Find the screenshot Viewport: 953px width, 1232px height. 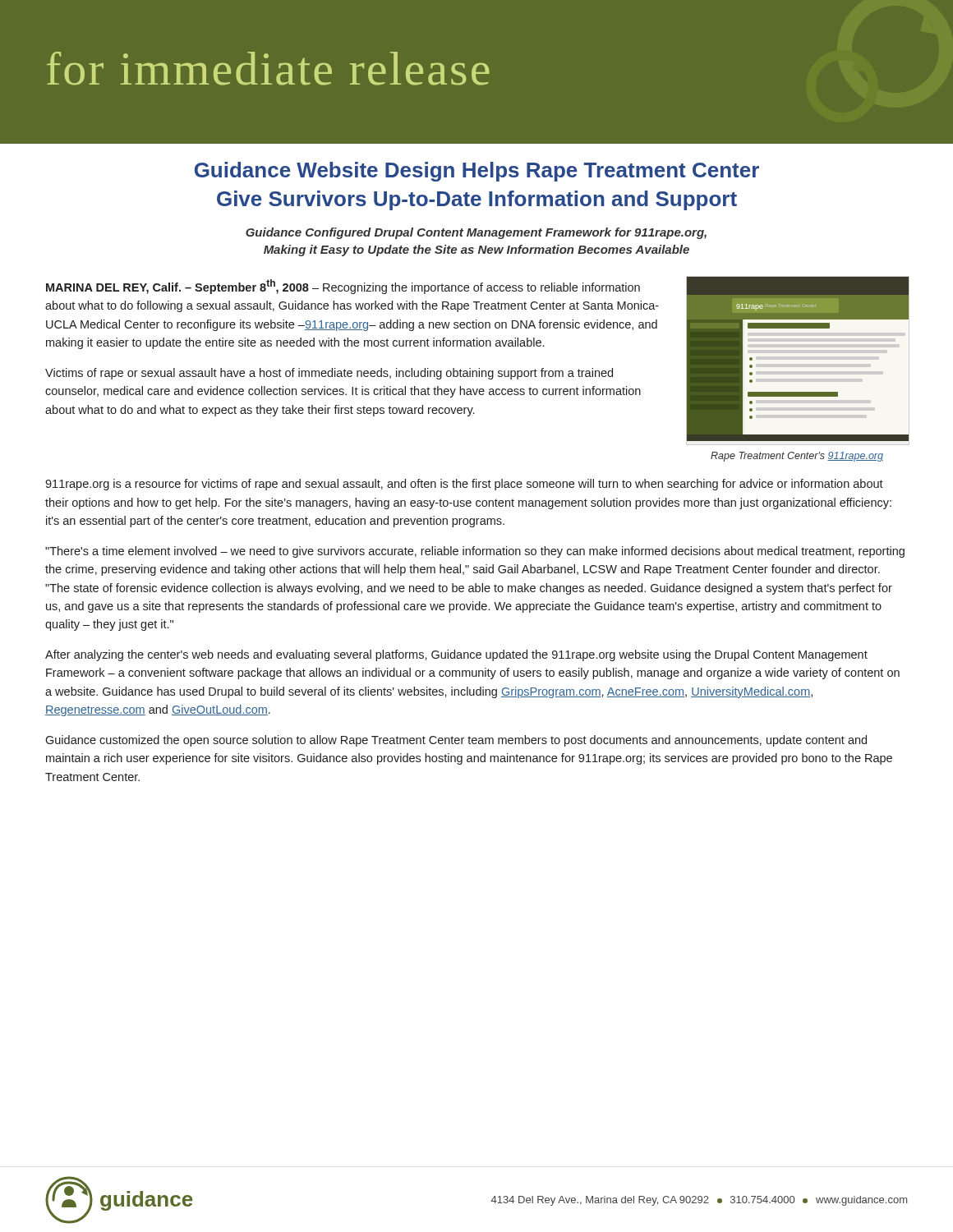click(797, 369)
